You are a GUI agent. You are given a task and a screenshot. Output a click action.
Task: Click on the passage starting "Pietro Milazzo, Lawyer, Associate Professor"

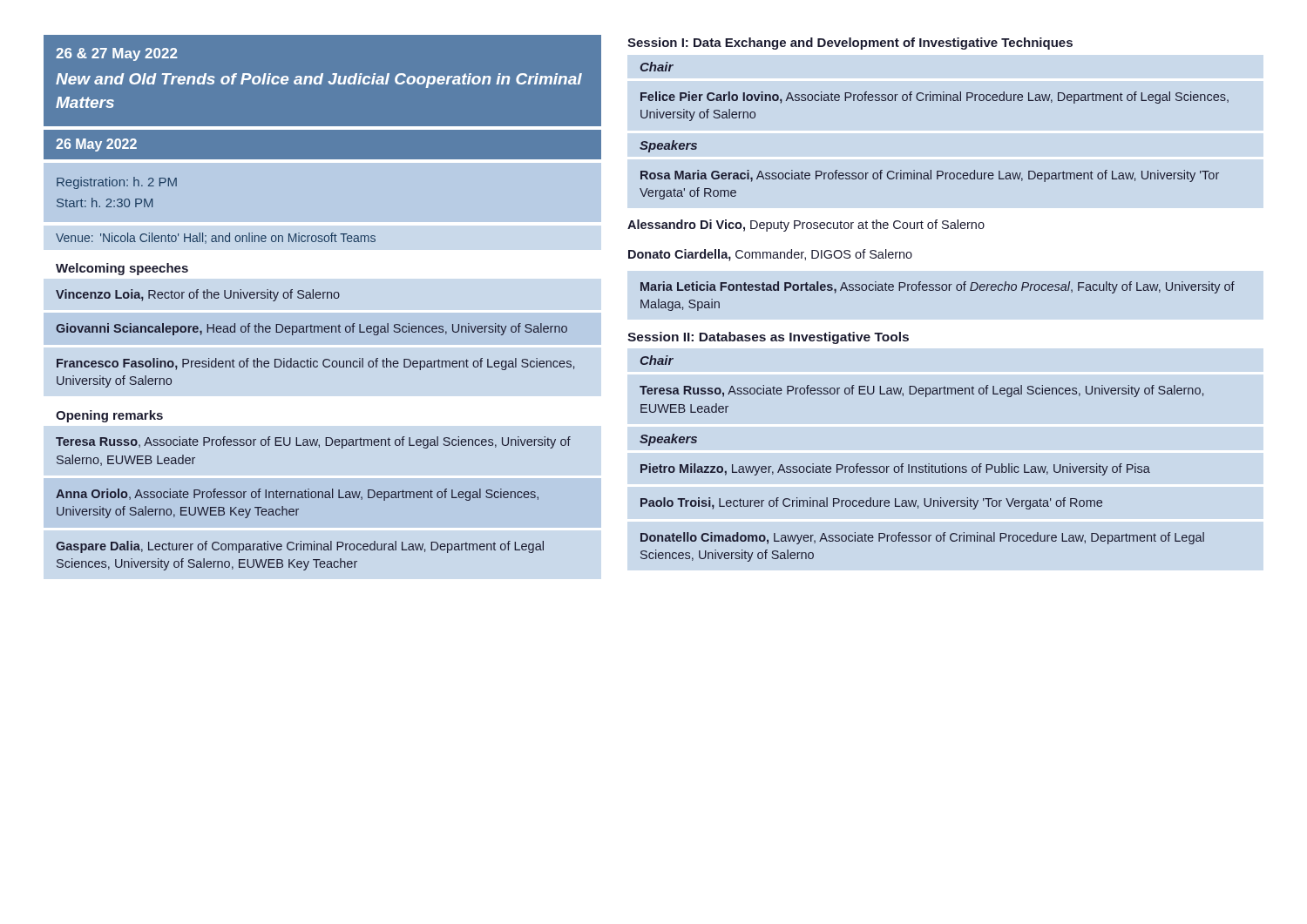point(895,469)
